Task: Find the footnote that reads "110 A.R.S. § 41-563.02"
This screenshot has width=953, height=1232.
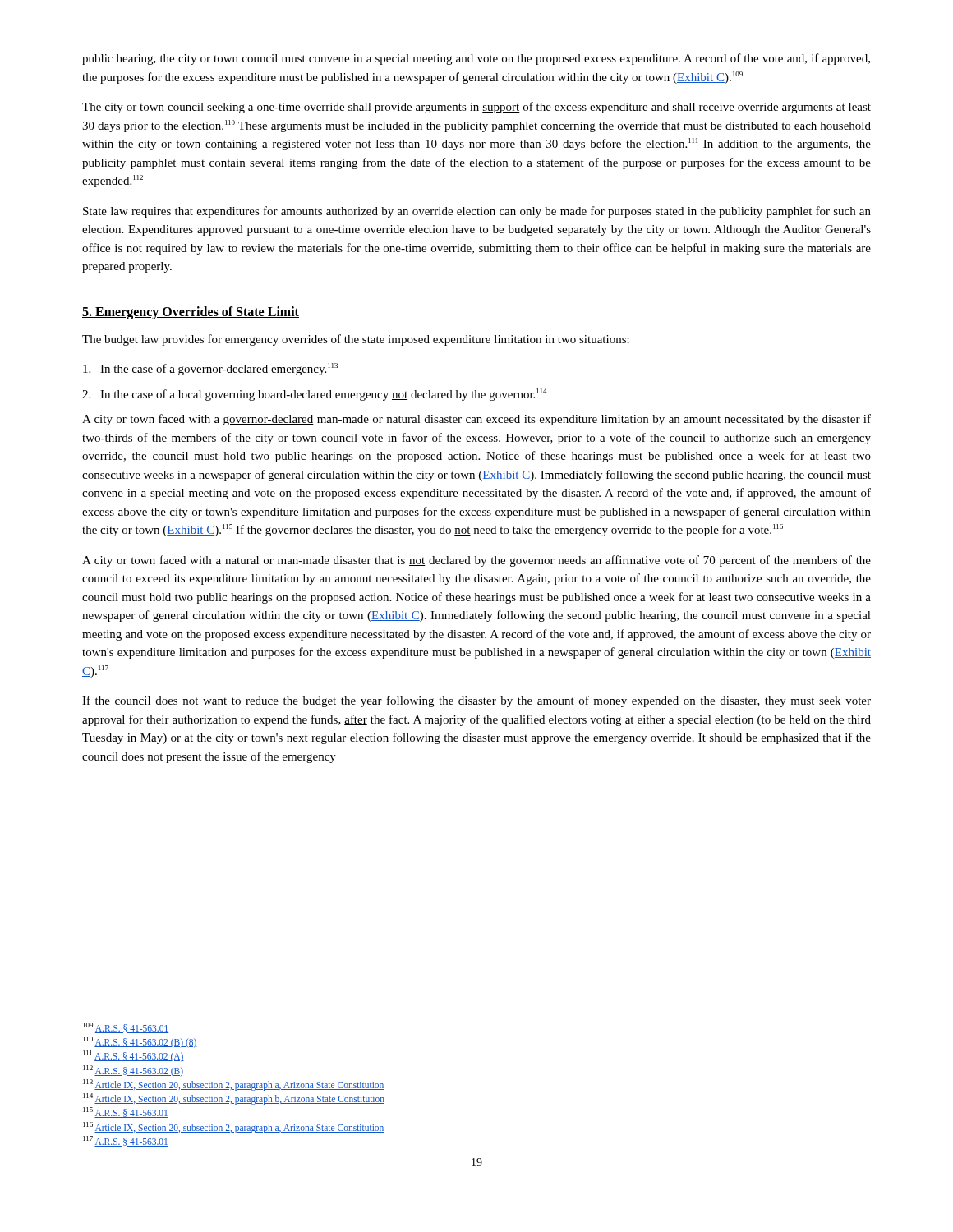Action: pyautogui.click(x=140, y=1042)
